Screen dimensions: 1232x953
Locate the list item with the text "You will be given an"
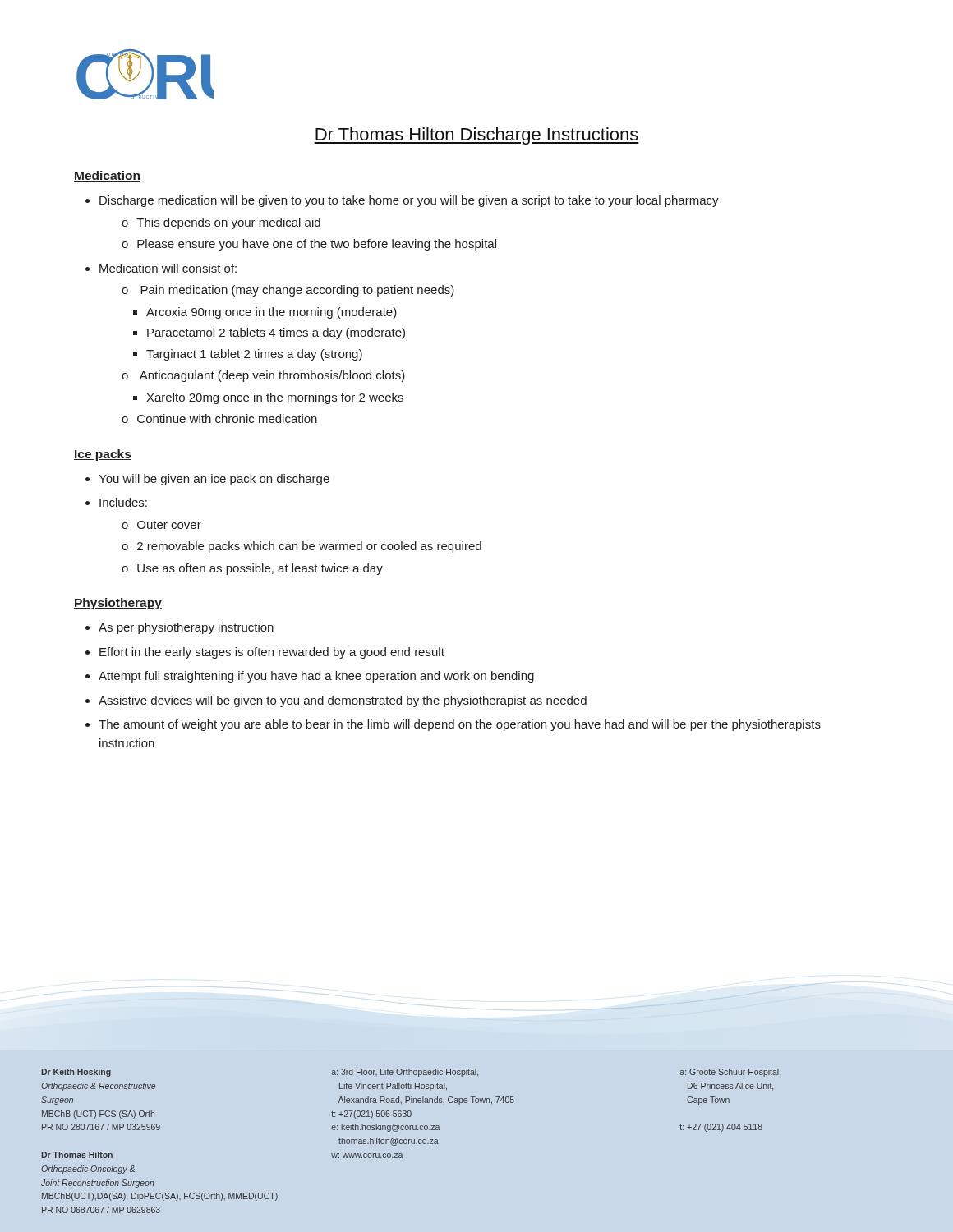pos(207,480)
